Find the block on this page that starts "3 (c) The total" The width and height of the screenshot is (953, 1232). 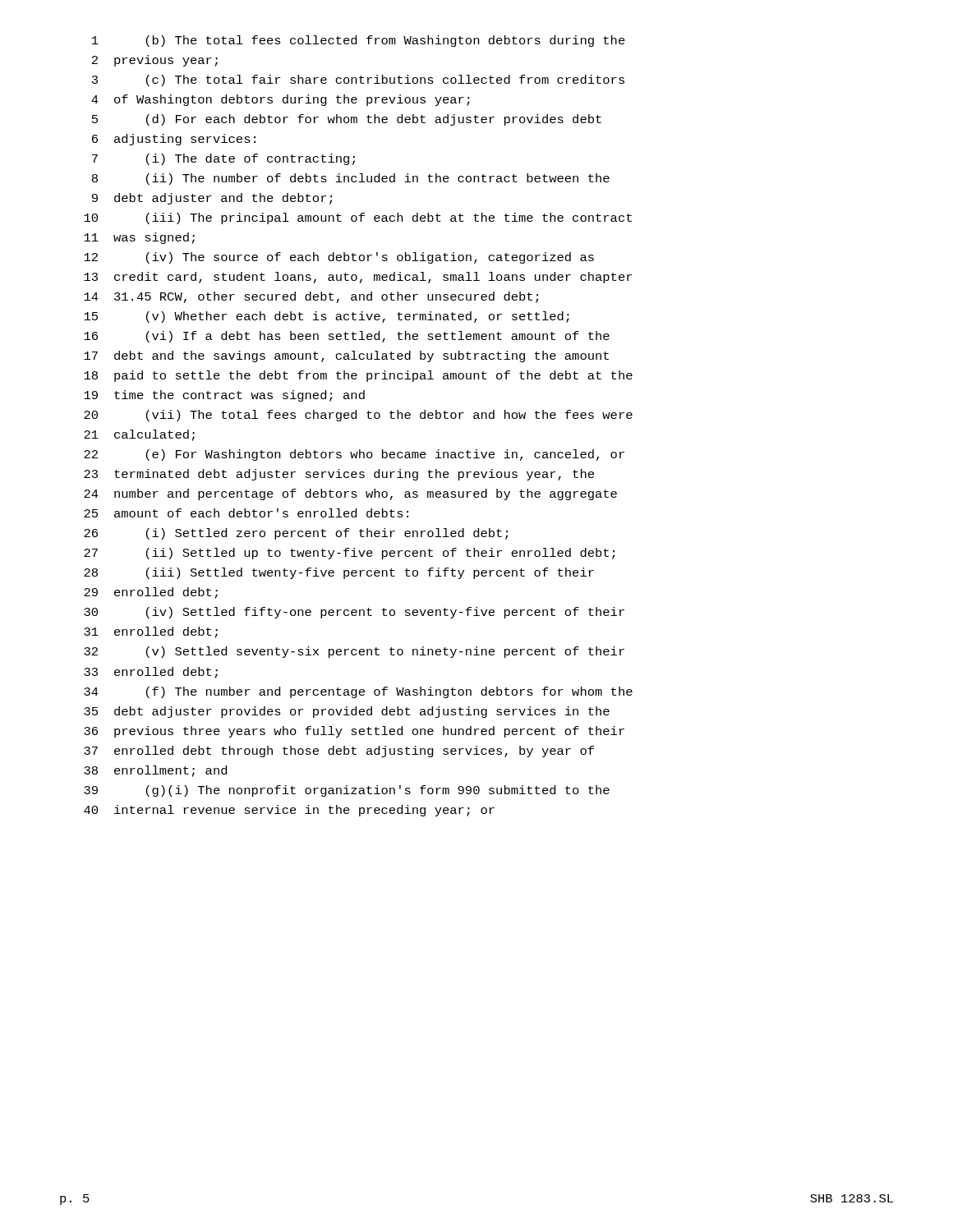tap(476, 90)
